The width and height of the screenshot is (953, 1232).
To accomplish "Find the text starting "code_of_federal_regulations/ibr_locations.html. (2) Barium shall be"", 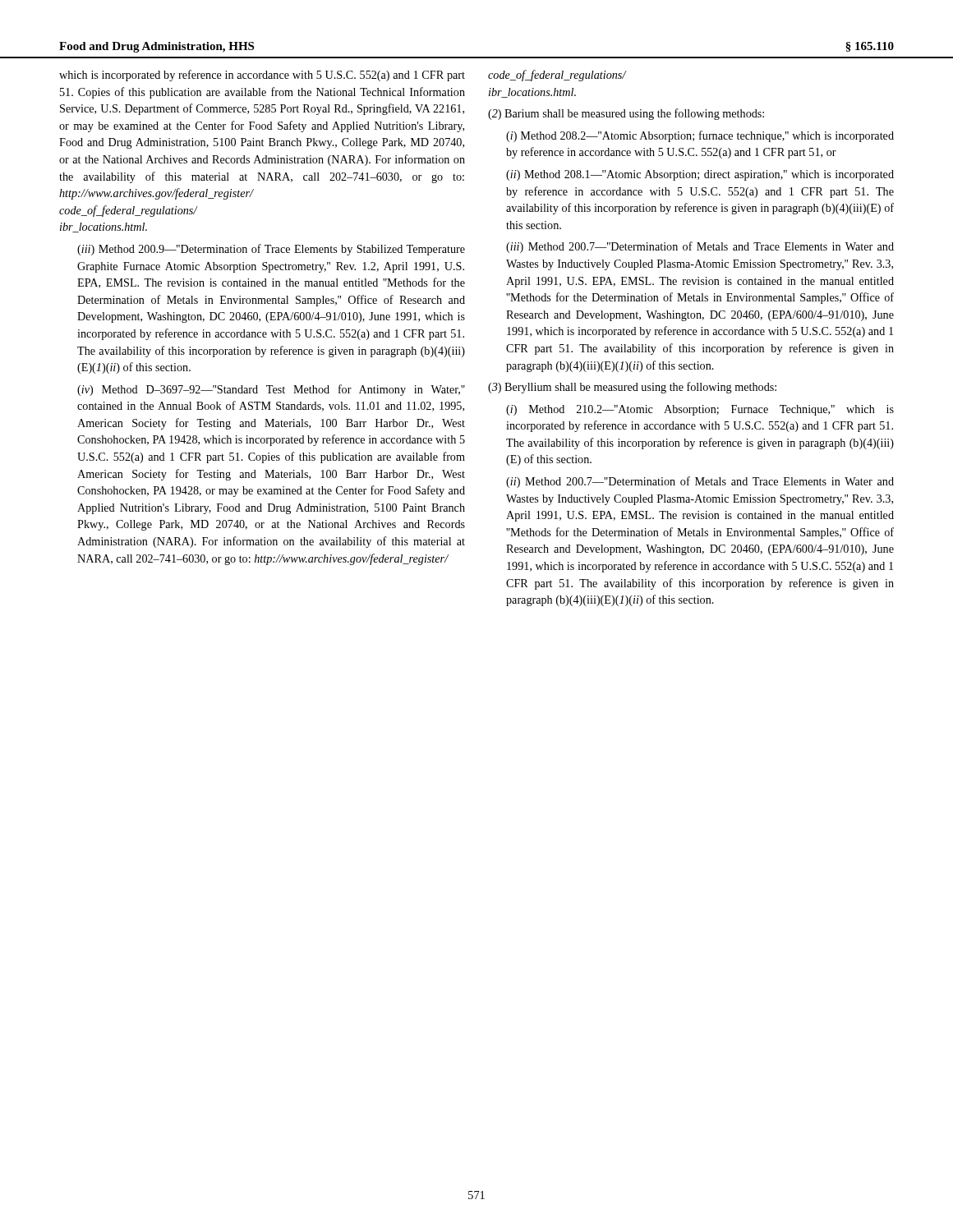I will pyautogui.click(x=557, y=76).
